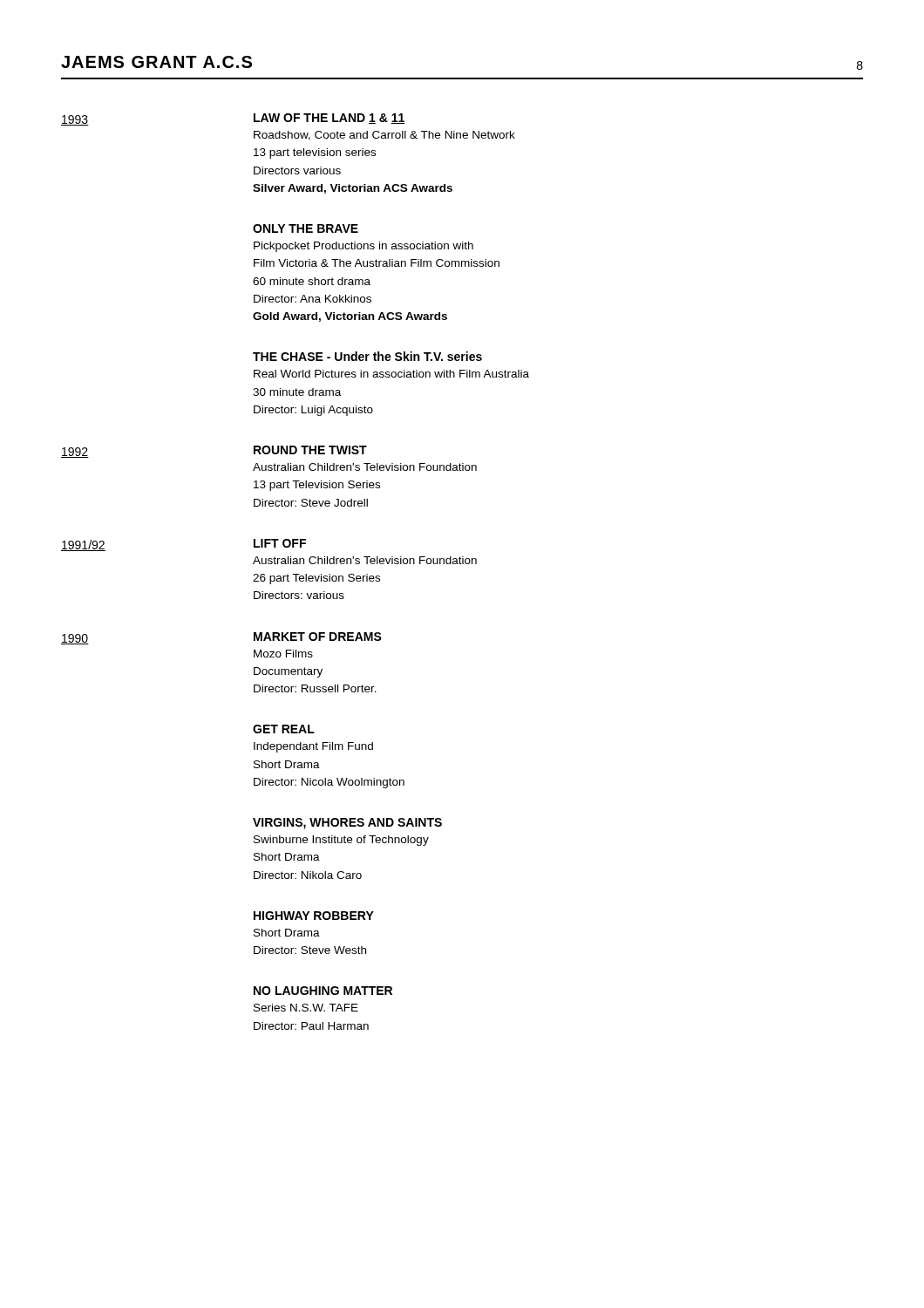Point to the block beginning "NO LAUGHING MATTER Series N.S.W. TAFE Director: Paul"
Image resolution: width=924 pixels, height=1308 pixels.
tap(323, 991)
